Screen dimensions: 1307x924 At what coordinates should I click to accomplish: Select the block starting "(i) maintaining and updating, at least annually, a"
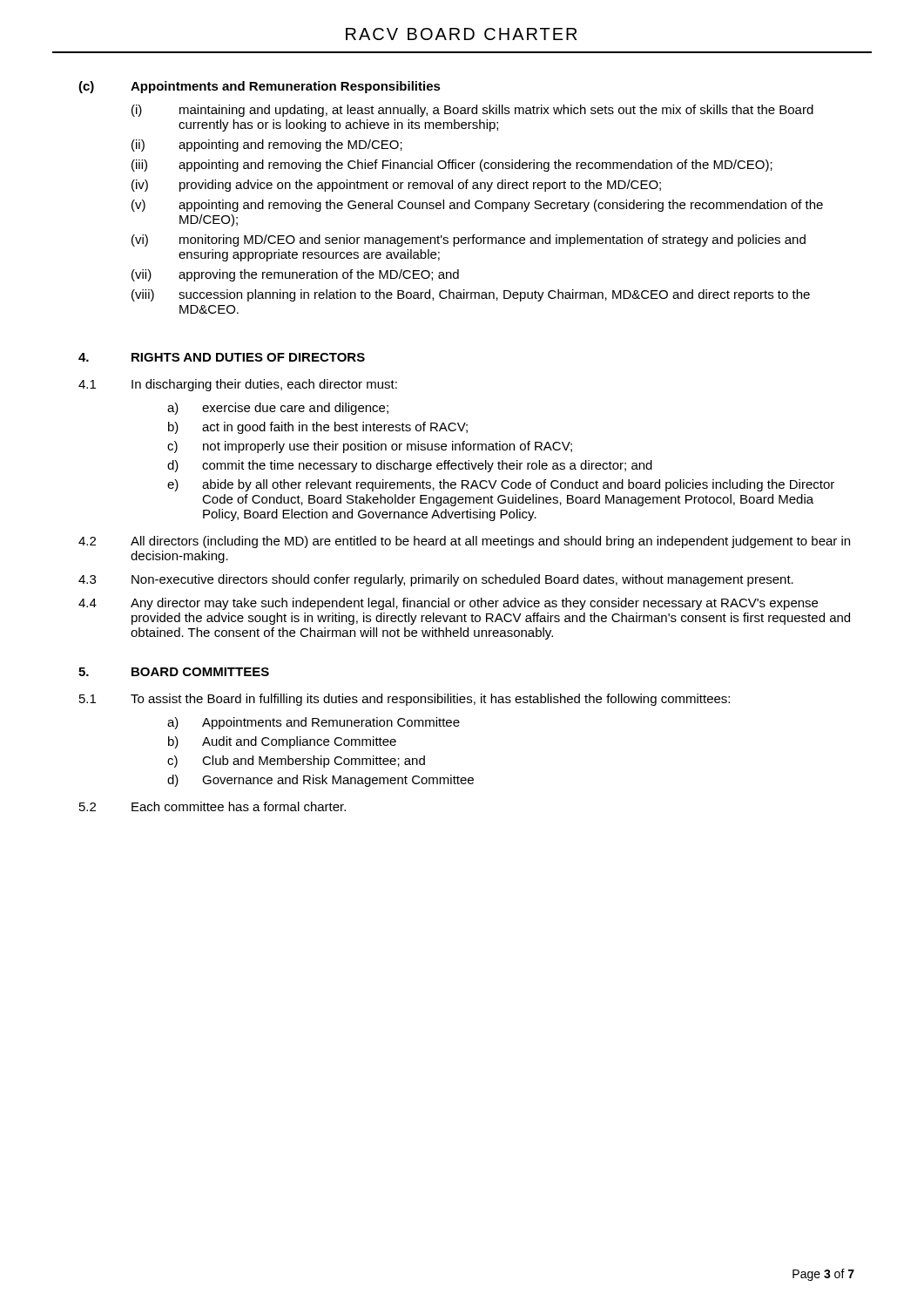[x=492, y=117]
